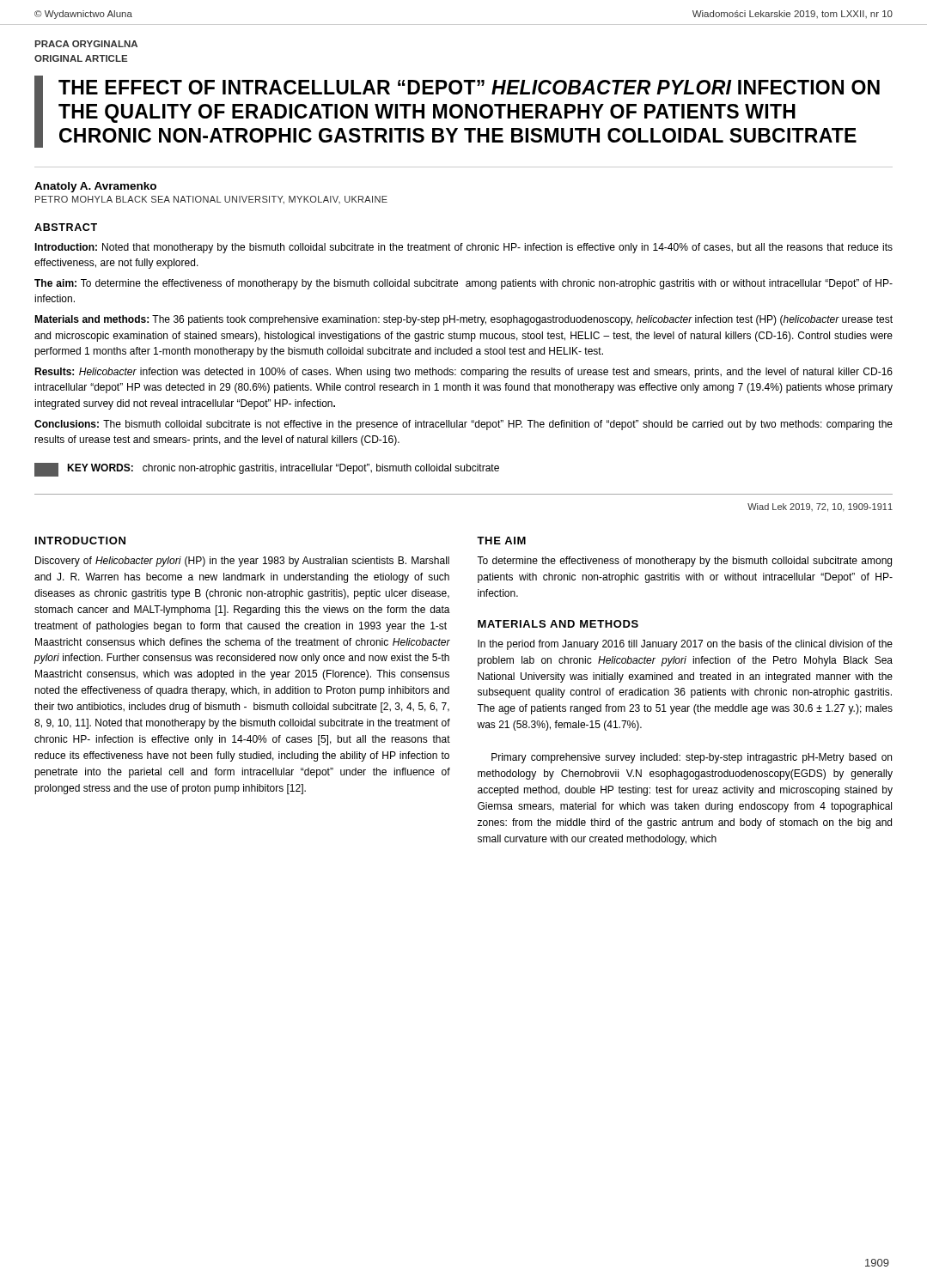
Task: Point to the region starting "The aim: To determine the effectiveness of monotherapy"
Action: tap(464, 291)
